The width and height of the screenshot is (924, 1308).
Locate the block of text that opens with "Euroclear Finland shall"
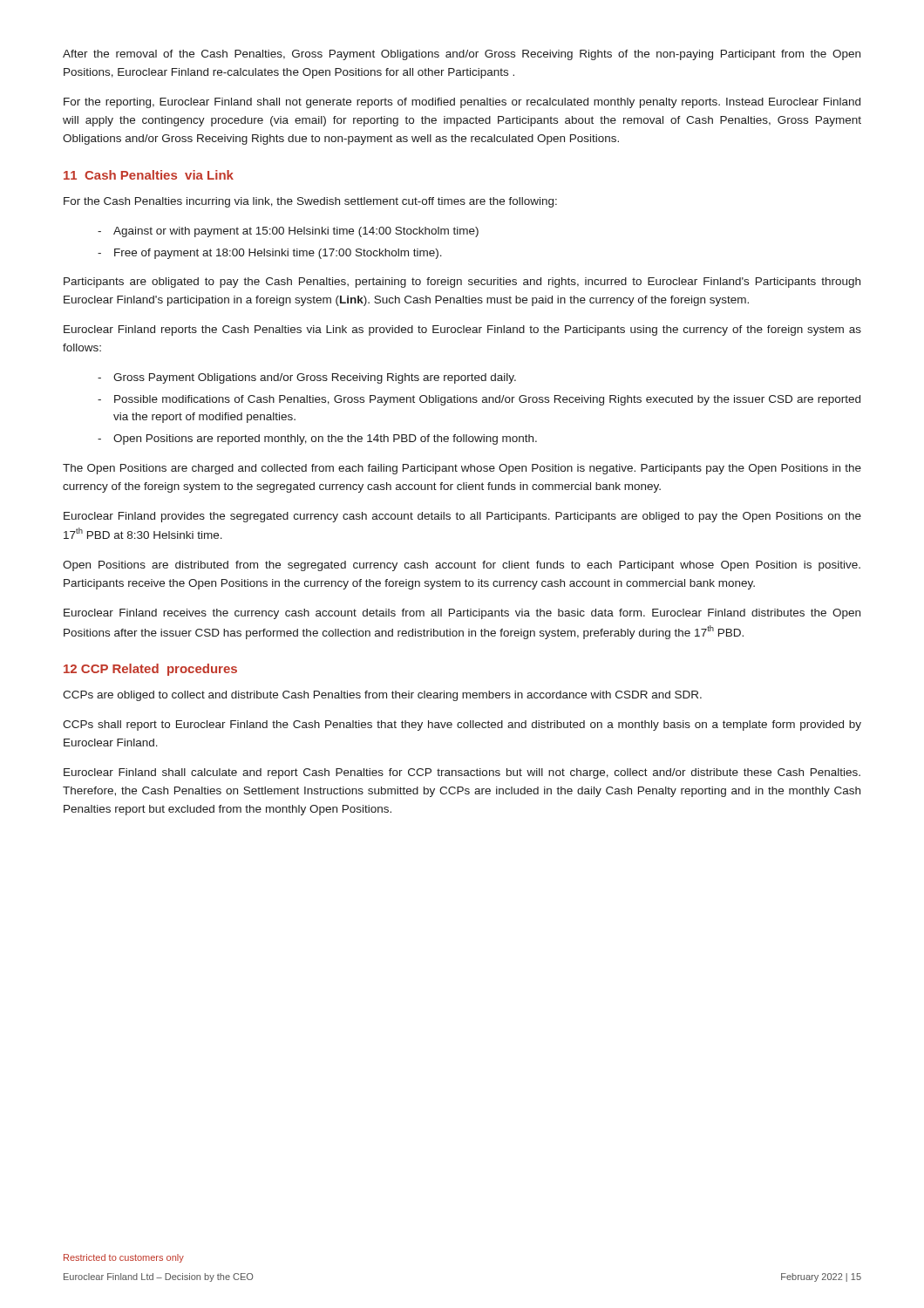[462, 791]
